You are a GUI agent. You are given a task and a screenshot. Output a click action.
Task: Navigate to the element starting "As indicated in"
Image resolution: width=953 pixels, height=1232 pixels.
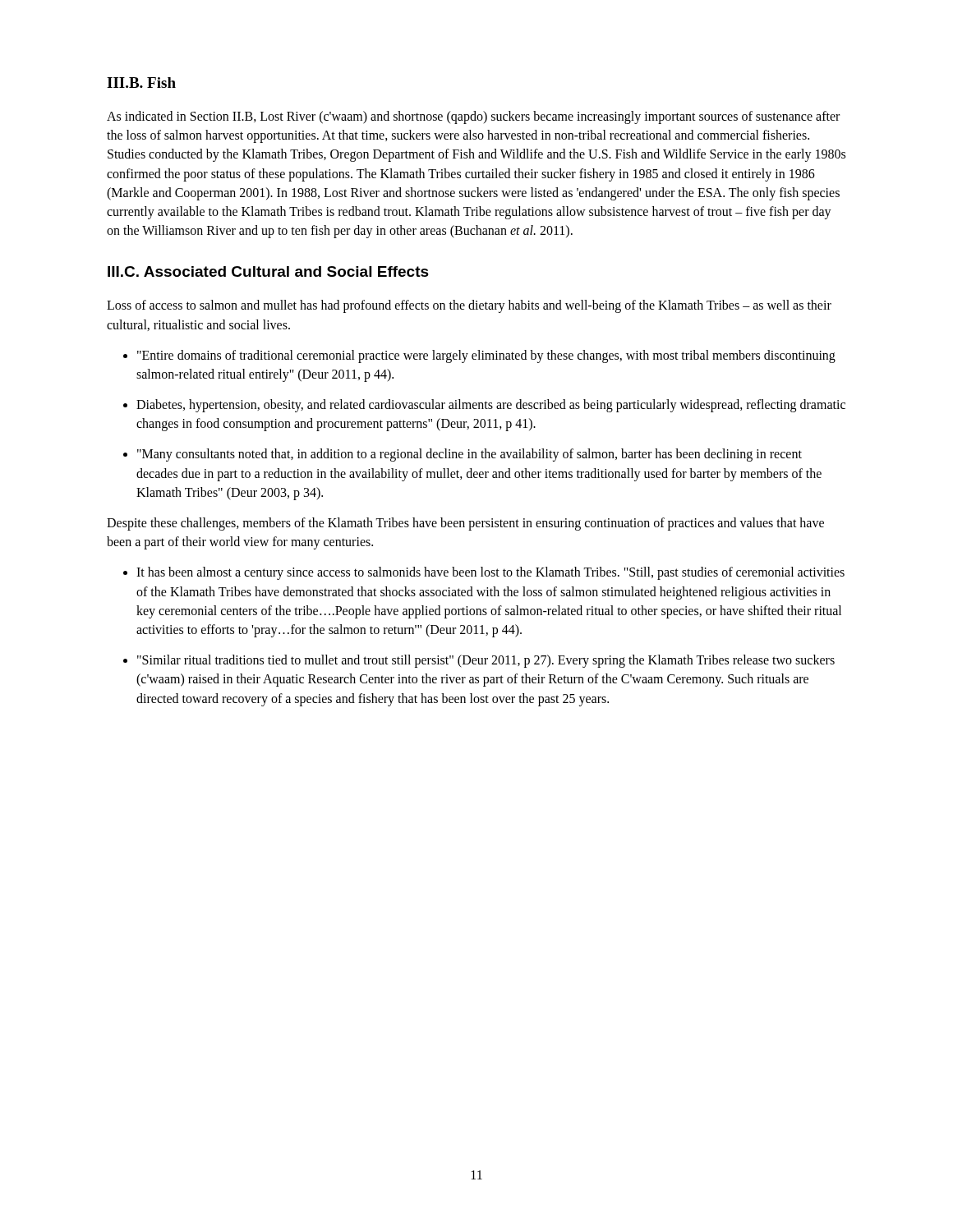coord(476,173)
